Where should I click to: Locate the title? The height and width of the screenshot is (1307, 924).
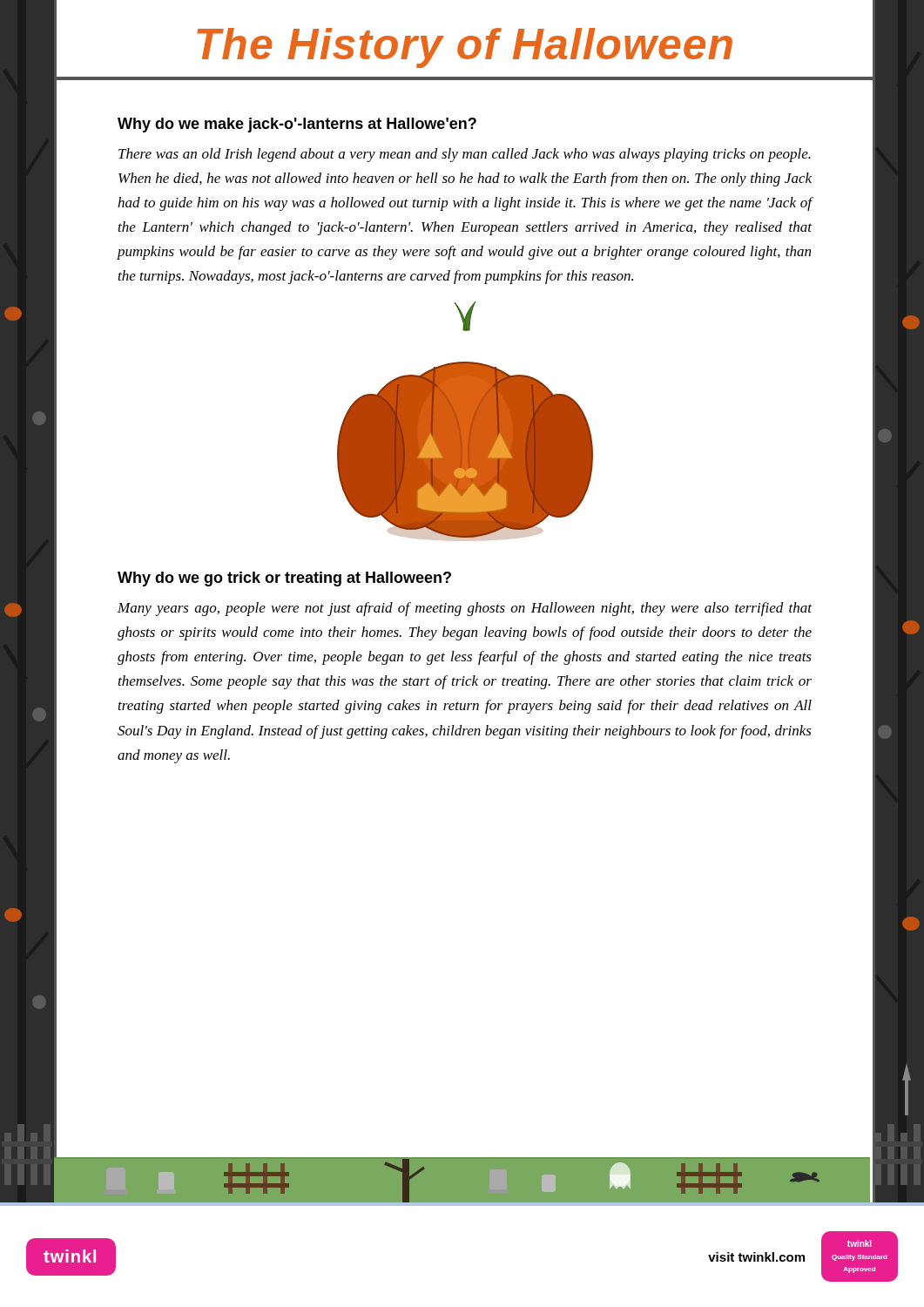(465, 44)
